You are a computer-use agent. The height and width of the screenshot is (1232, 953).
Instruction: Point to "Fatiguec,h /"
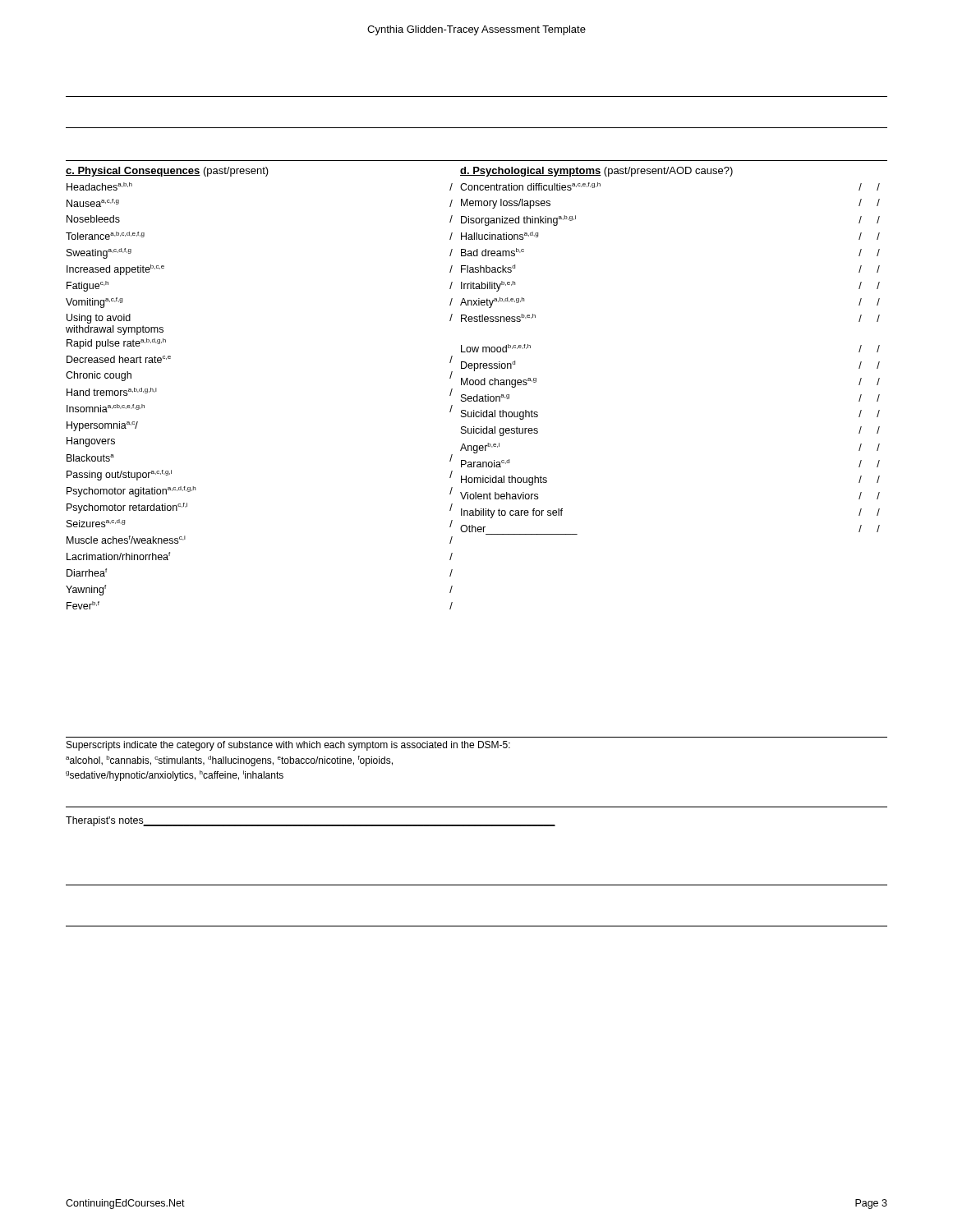(84, 286)
